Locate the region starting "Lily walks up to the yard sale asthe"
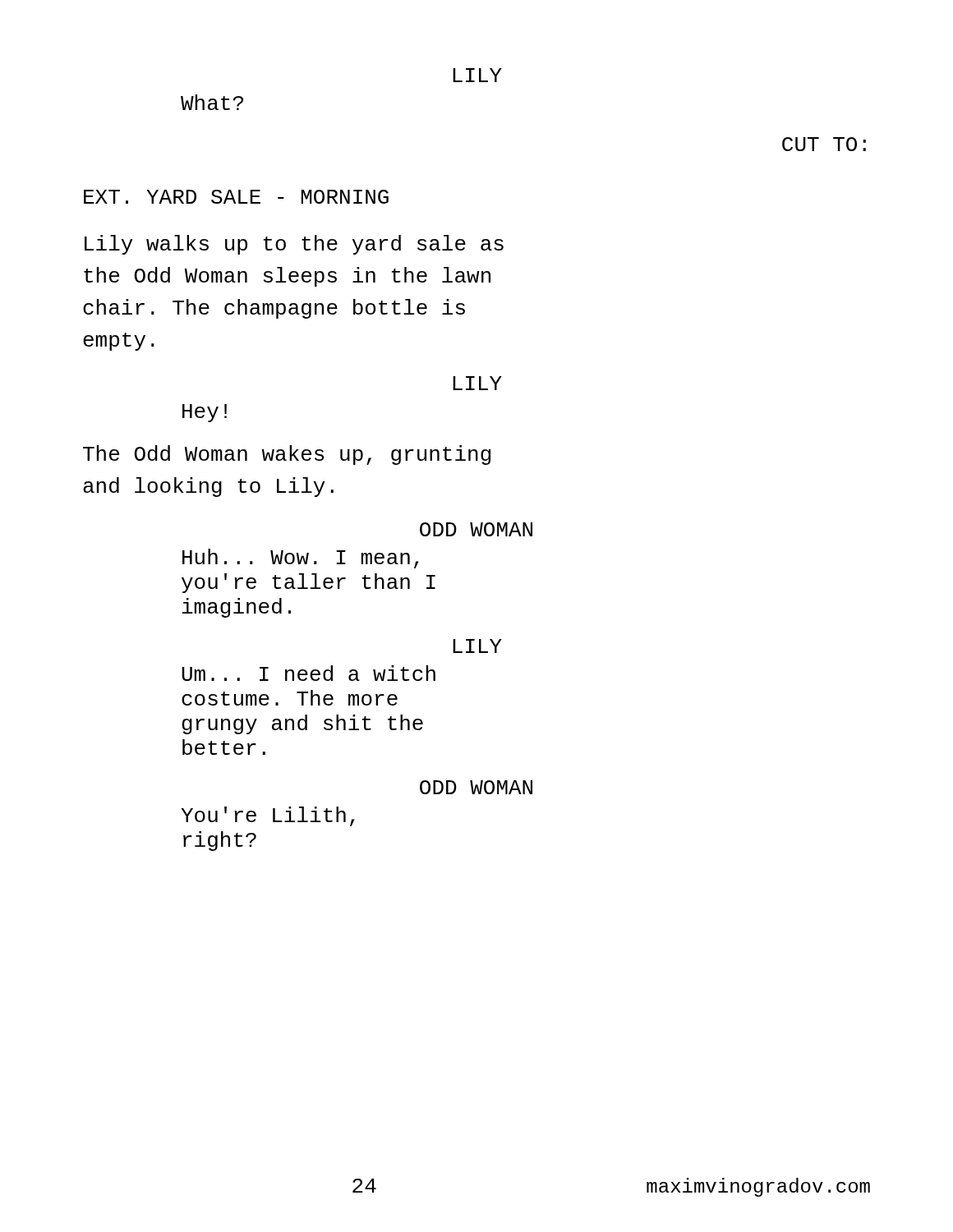Image resolution: width=953 pixels, height=1232 pixels. coord(294,293)
